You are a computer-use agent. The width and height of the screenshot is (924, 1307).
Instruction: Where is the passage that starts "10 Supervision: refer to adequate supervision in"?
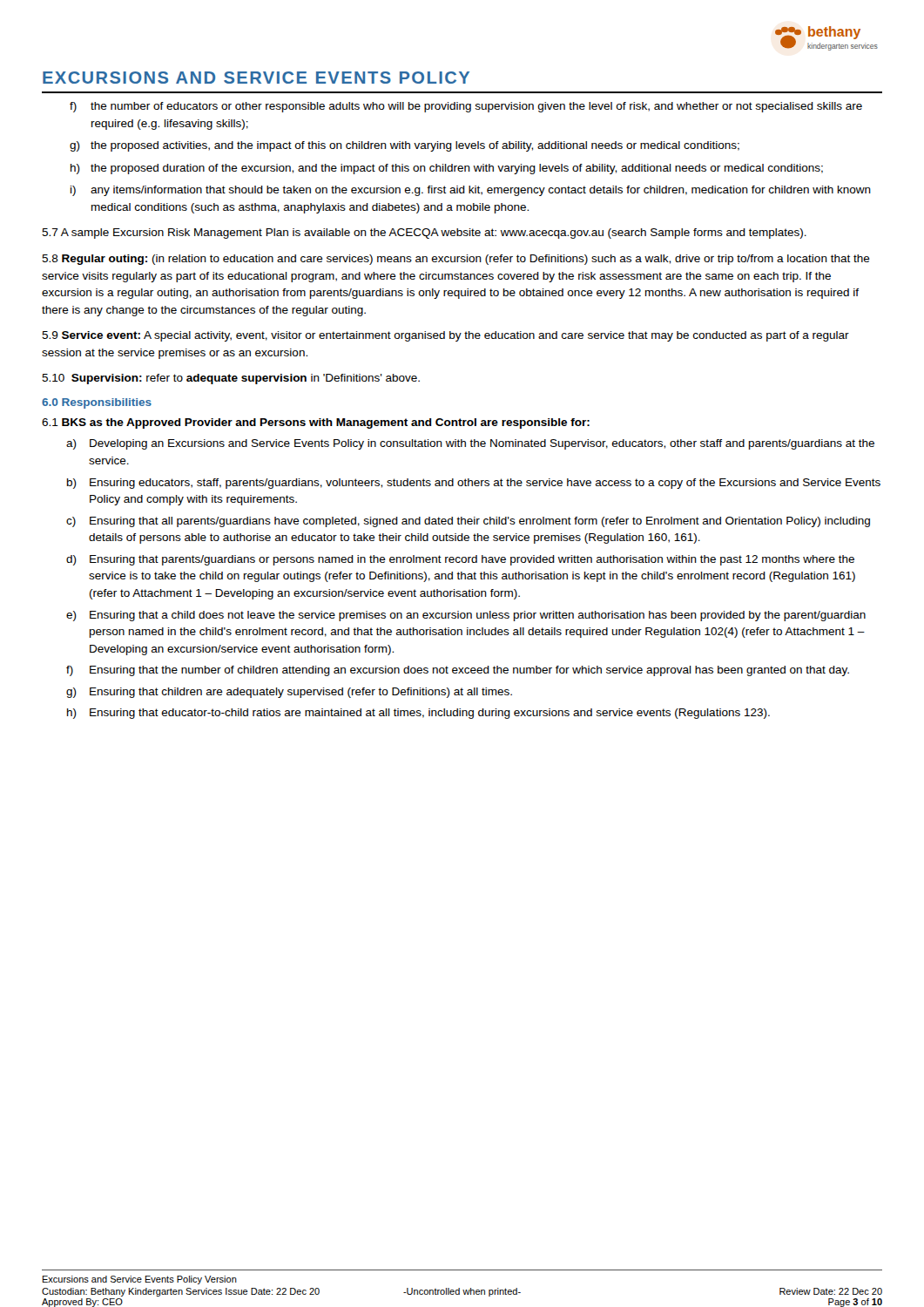(231, 378)
